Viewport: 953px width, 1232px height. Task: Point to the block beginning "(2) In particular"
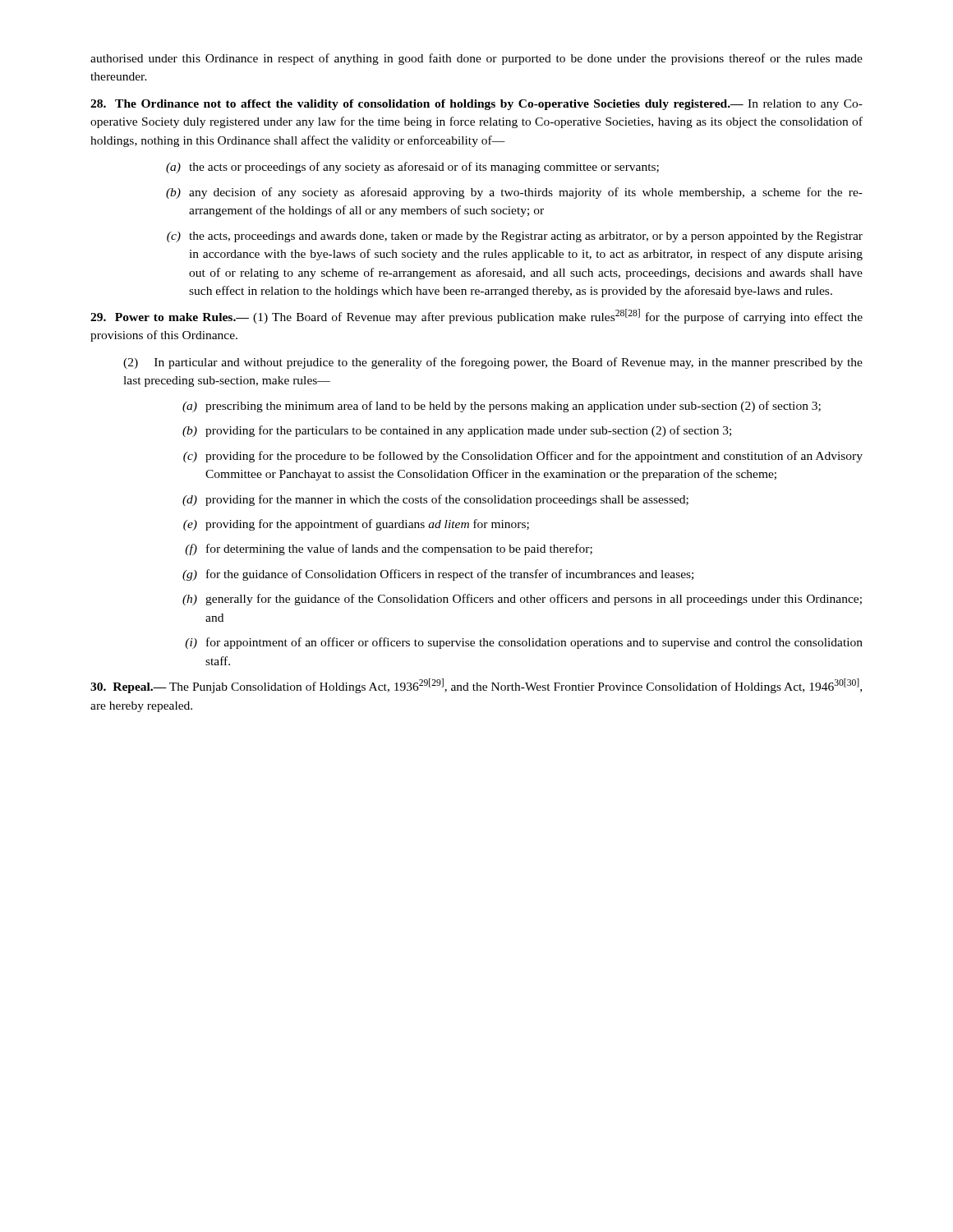click(493, 371)
